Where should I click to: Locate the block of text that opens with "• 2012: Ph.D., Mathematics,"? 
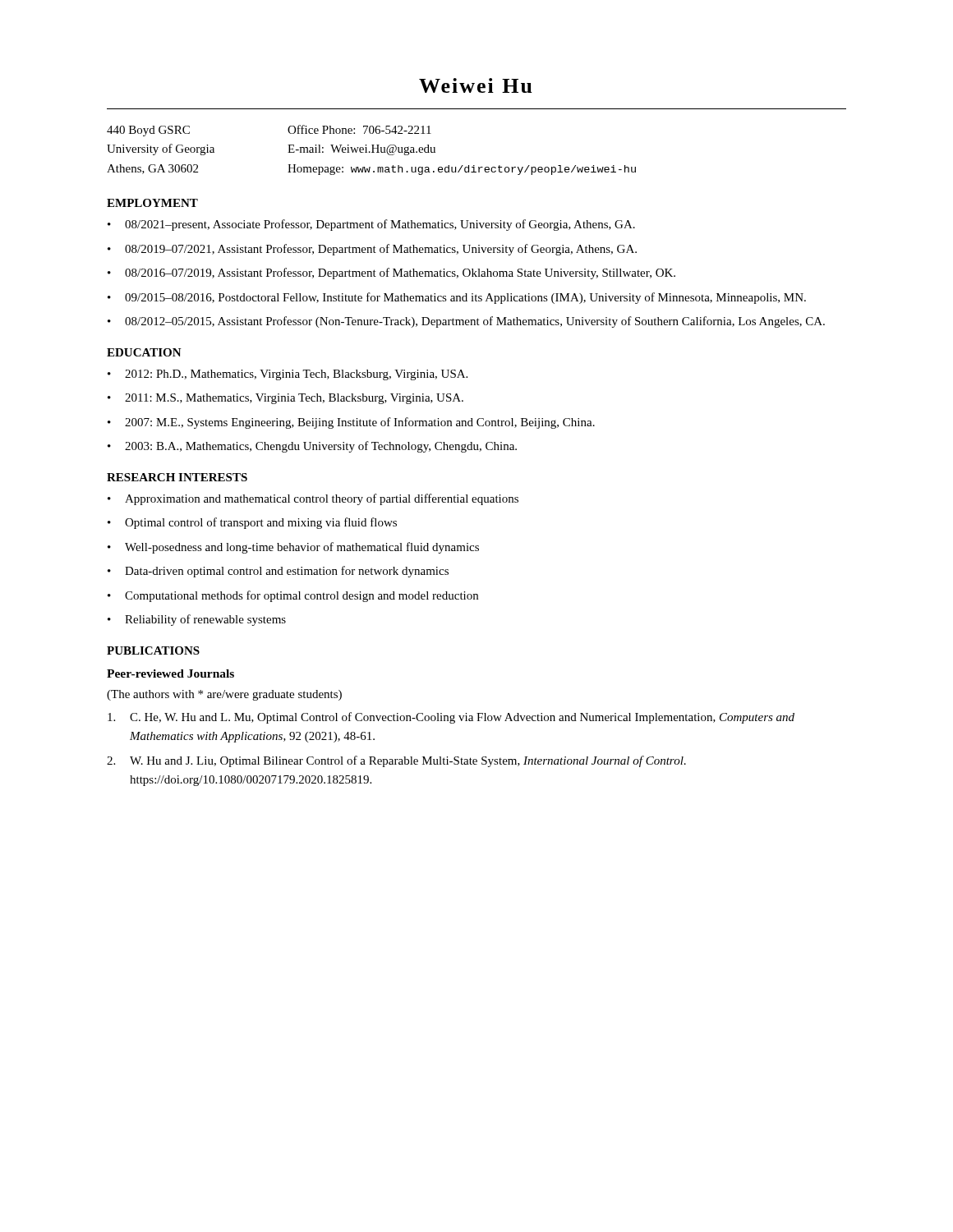click(x=476, y=374)
